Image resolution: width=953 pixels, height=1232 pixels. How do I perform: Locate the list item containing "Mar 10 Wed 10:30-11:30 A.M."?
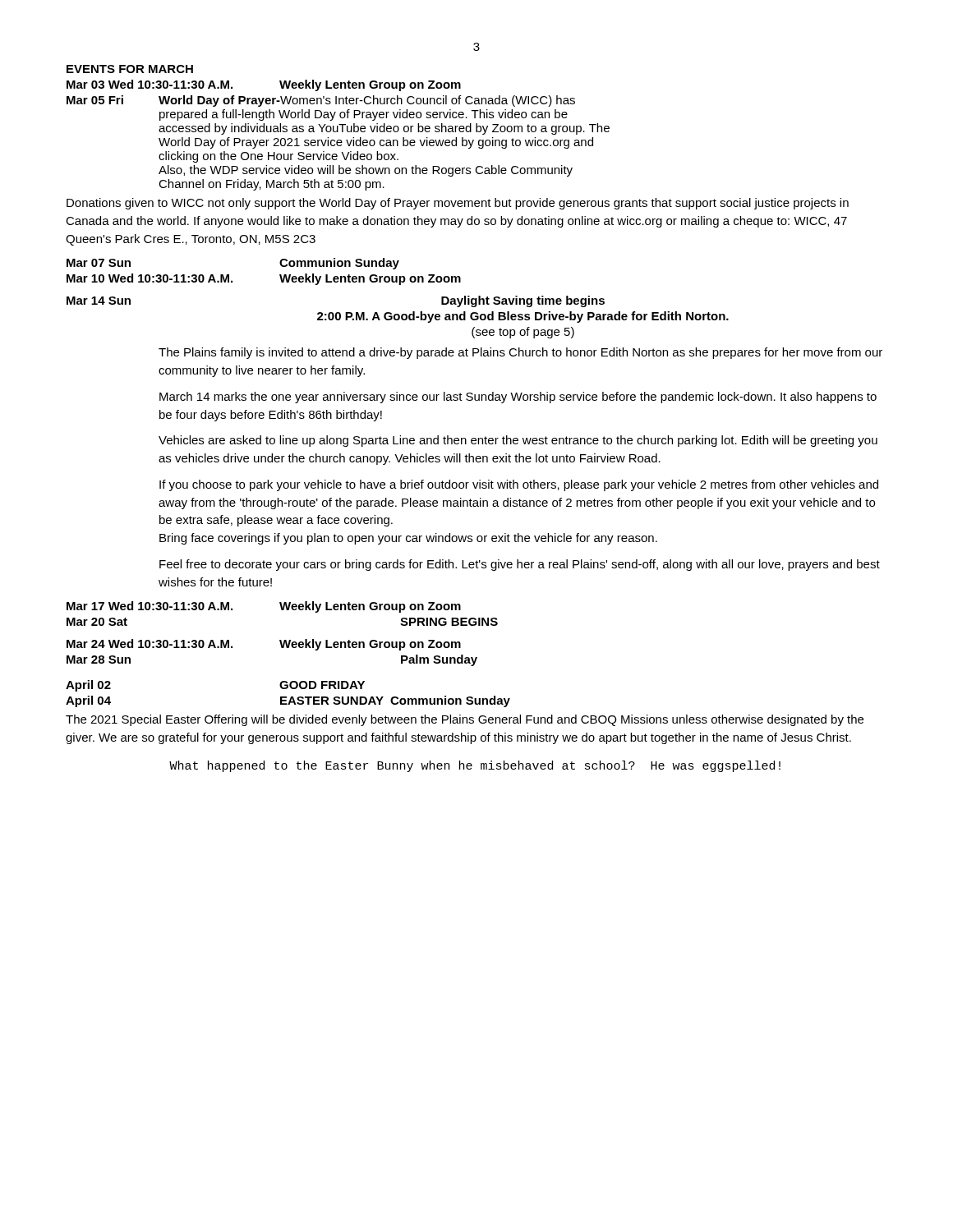tap(149, 279)
